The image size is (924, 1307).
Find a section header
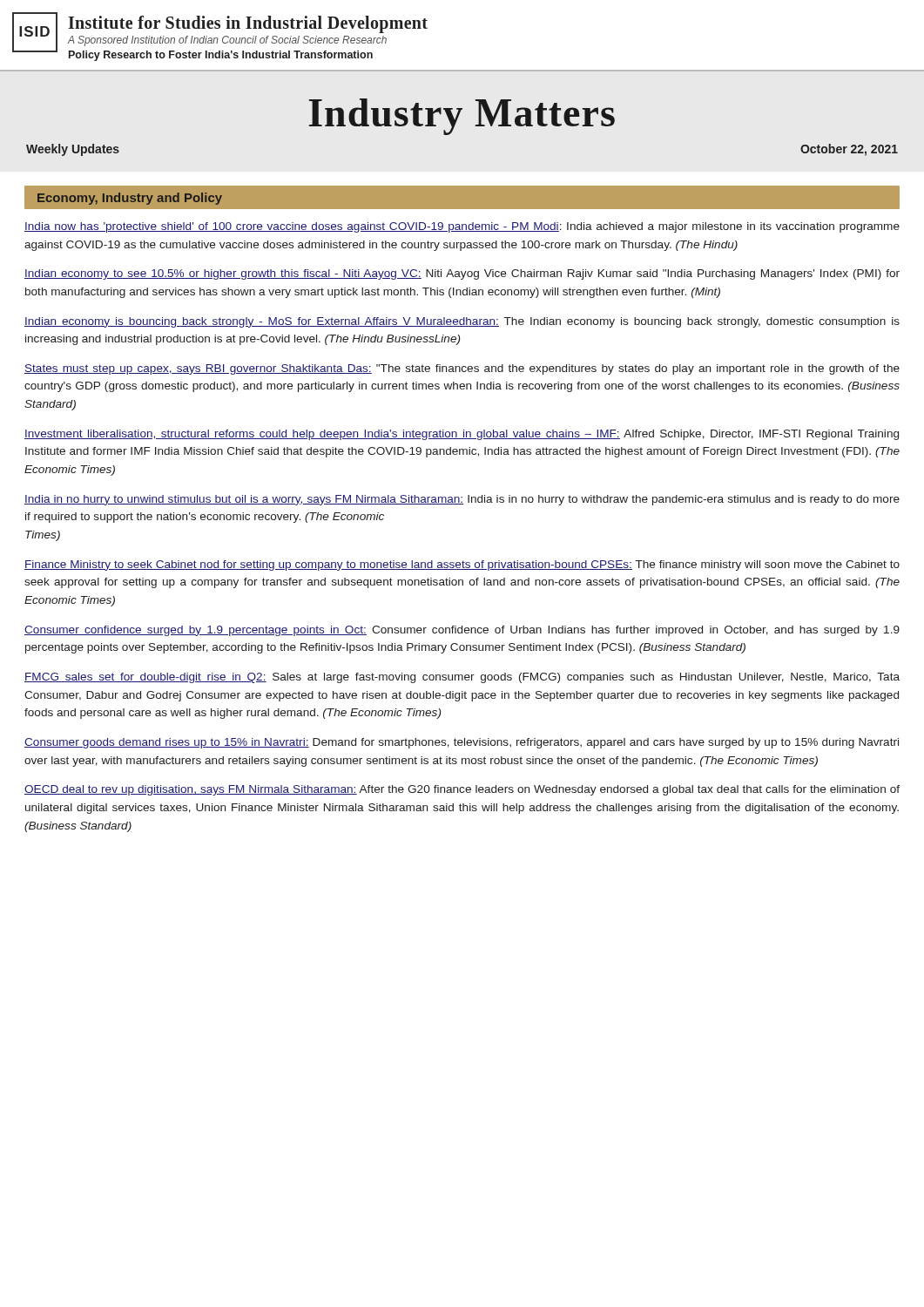[x=129, y=197]
